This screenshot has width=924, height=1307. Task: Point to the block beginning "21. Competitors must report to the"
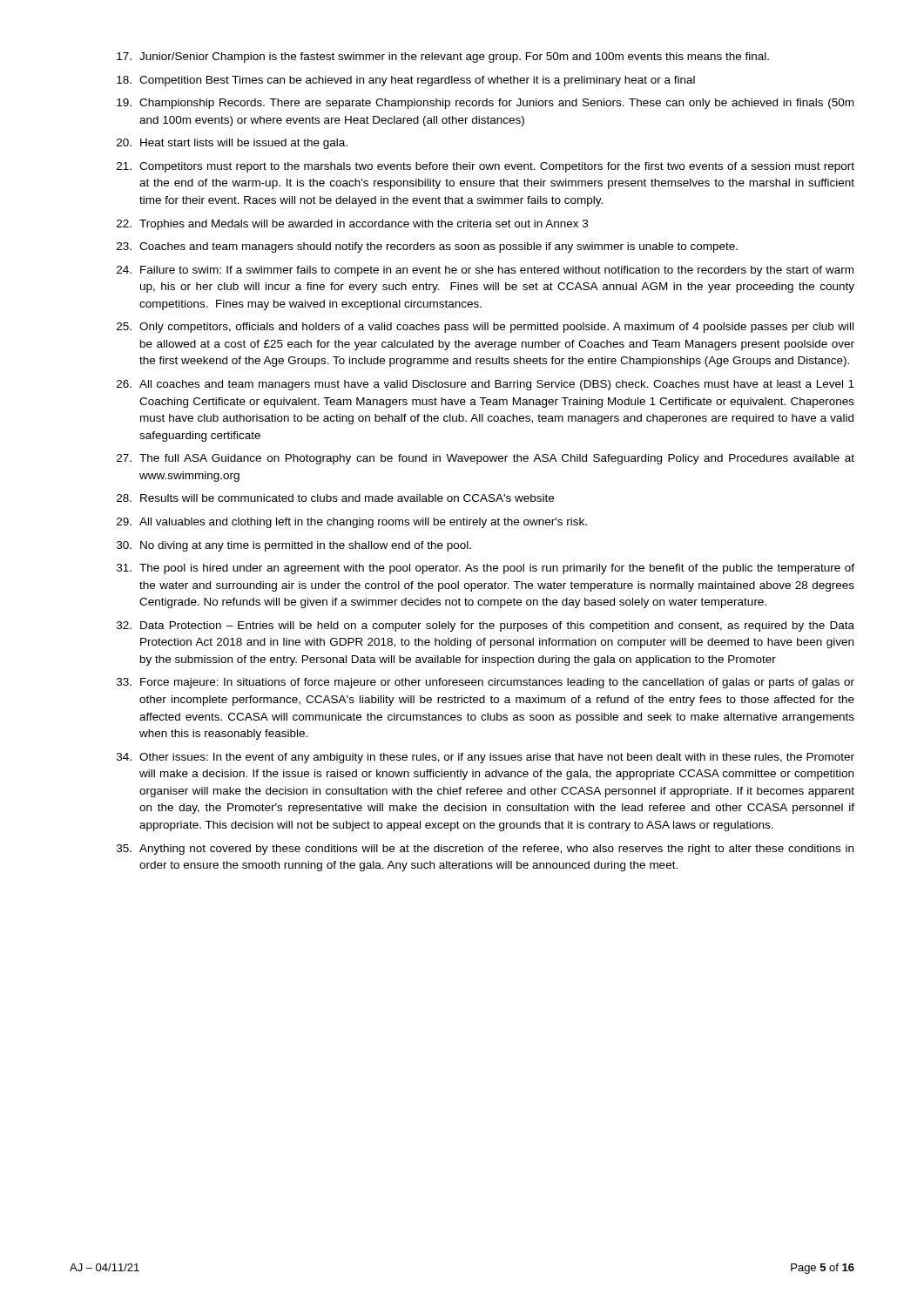pos(475,183)
